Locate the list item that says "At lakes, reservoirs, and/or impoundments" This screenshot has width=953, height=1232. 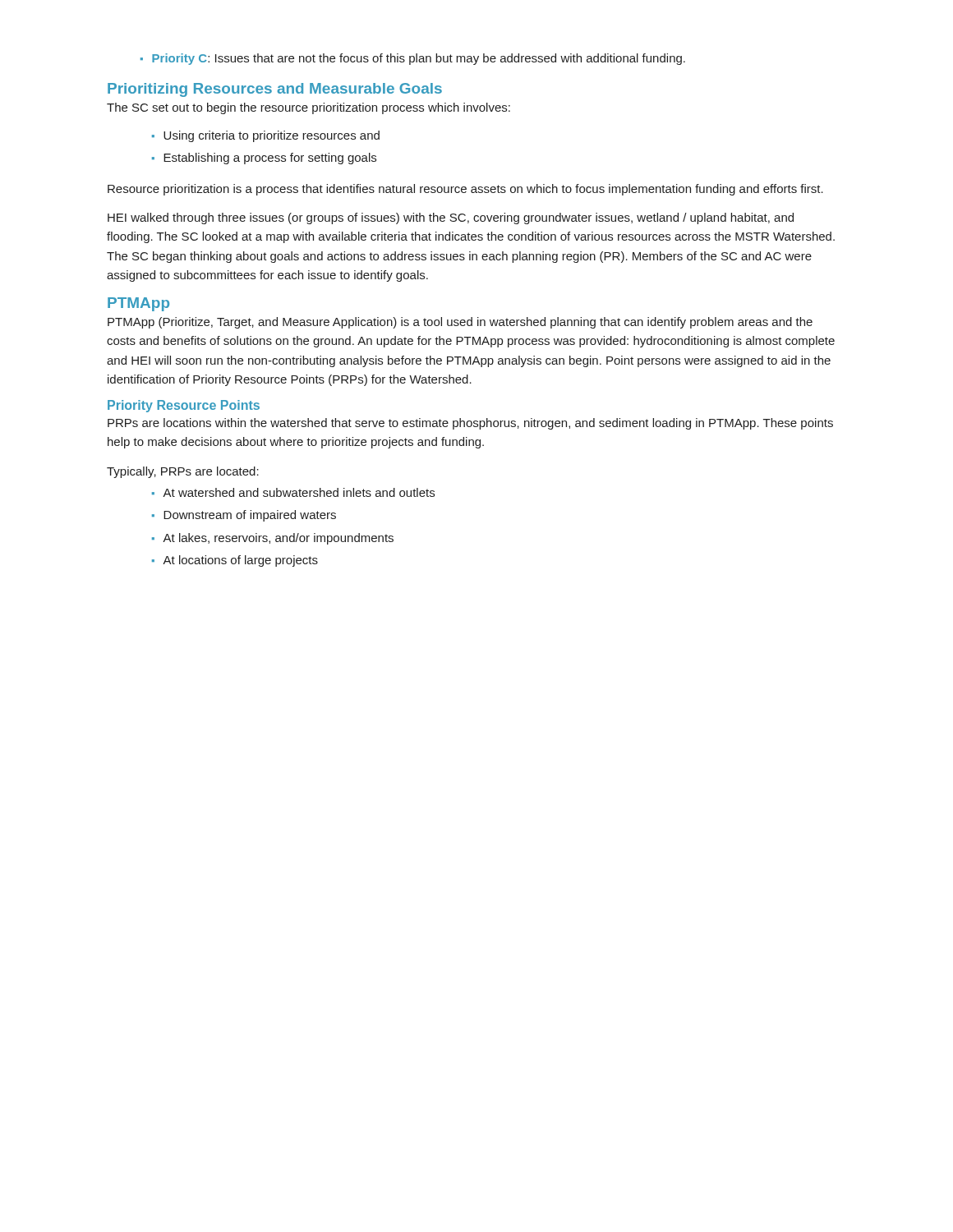(x=273, y=539)
